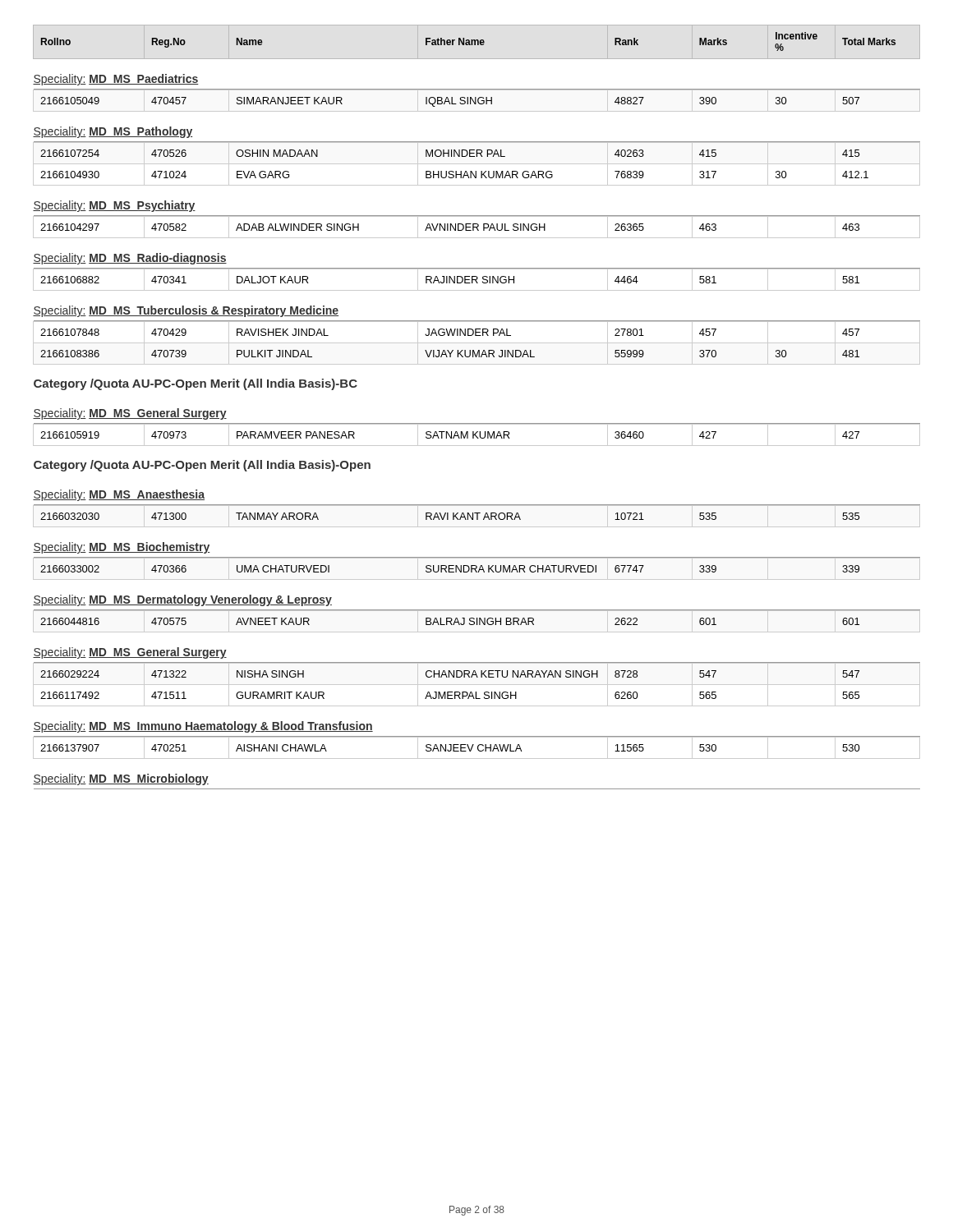
Task: Select the section header that reads "Speciality: MD_MS_Dermatology Venerology & Leprosy"
Action: [x=182, y=600]
